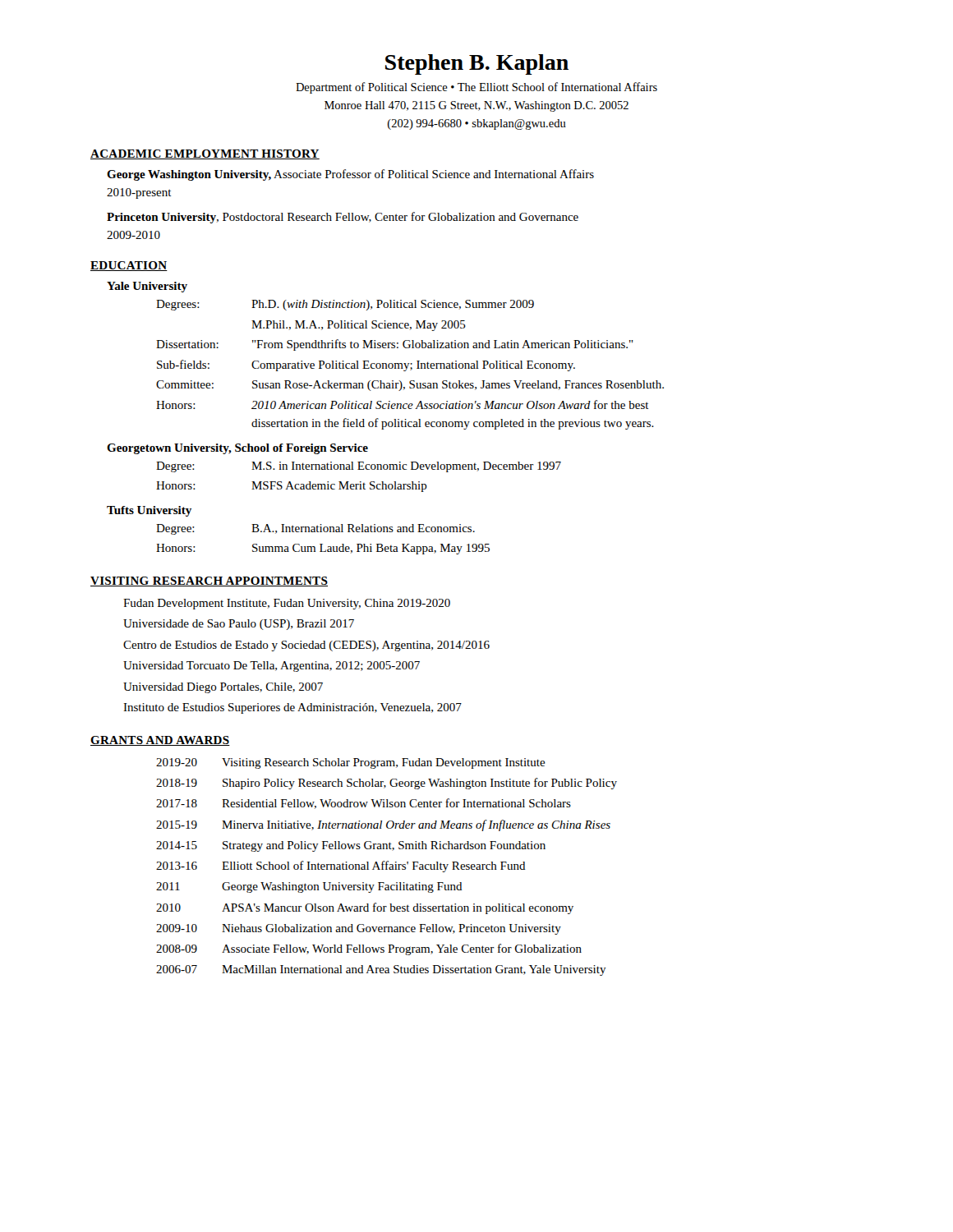Locate the table with the text "B.A., International Relations and Economics."

493,539
